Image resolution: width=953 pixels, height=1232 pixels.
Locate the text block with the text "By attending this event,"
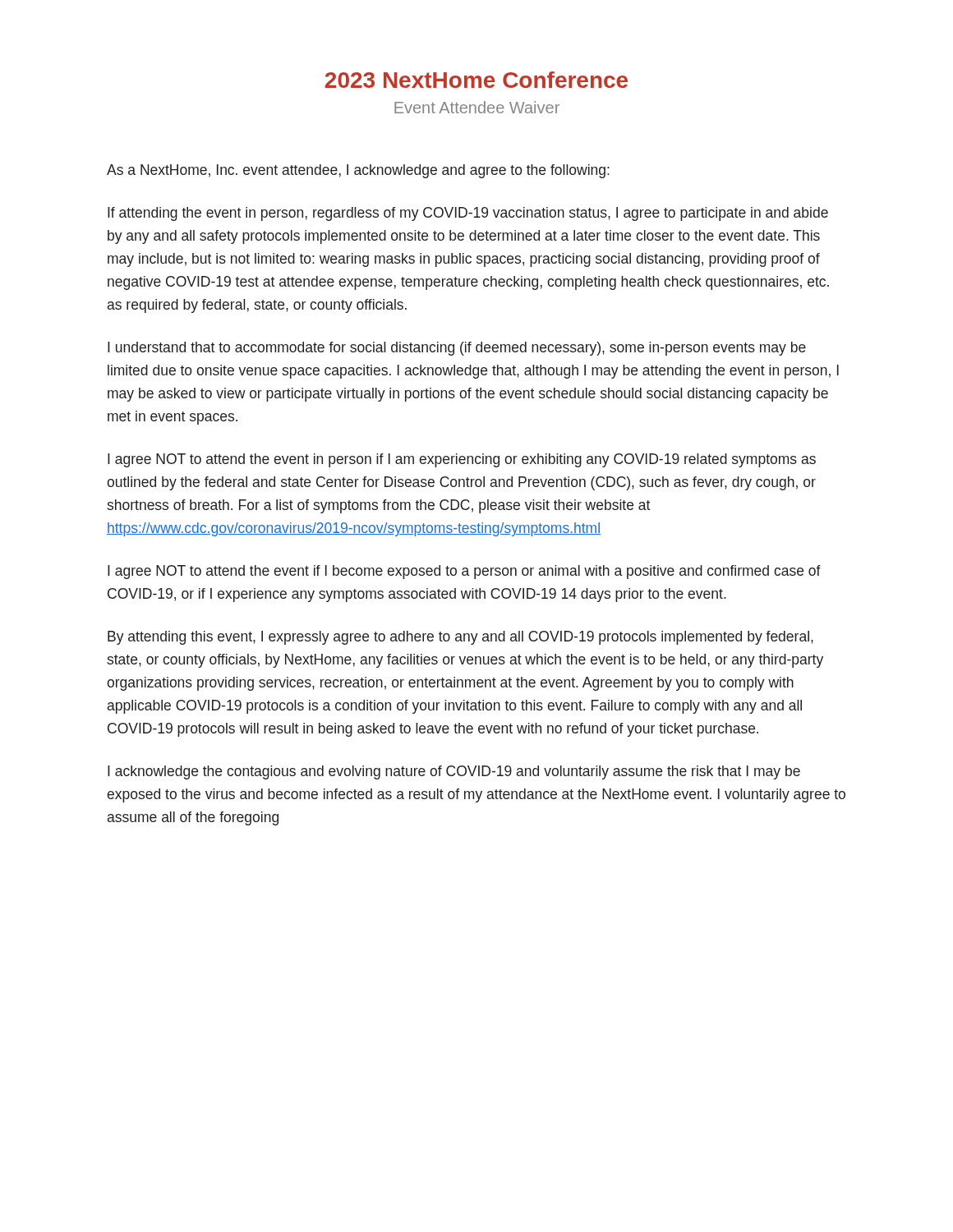tap(465, 683)
